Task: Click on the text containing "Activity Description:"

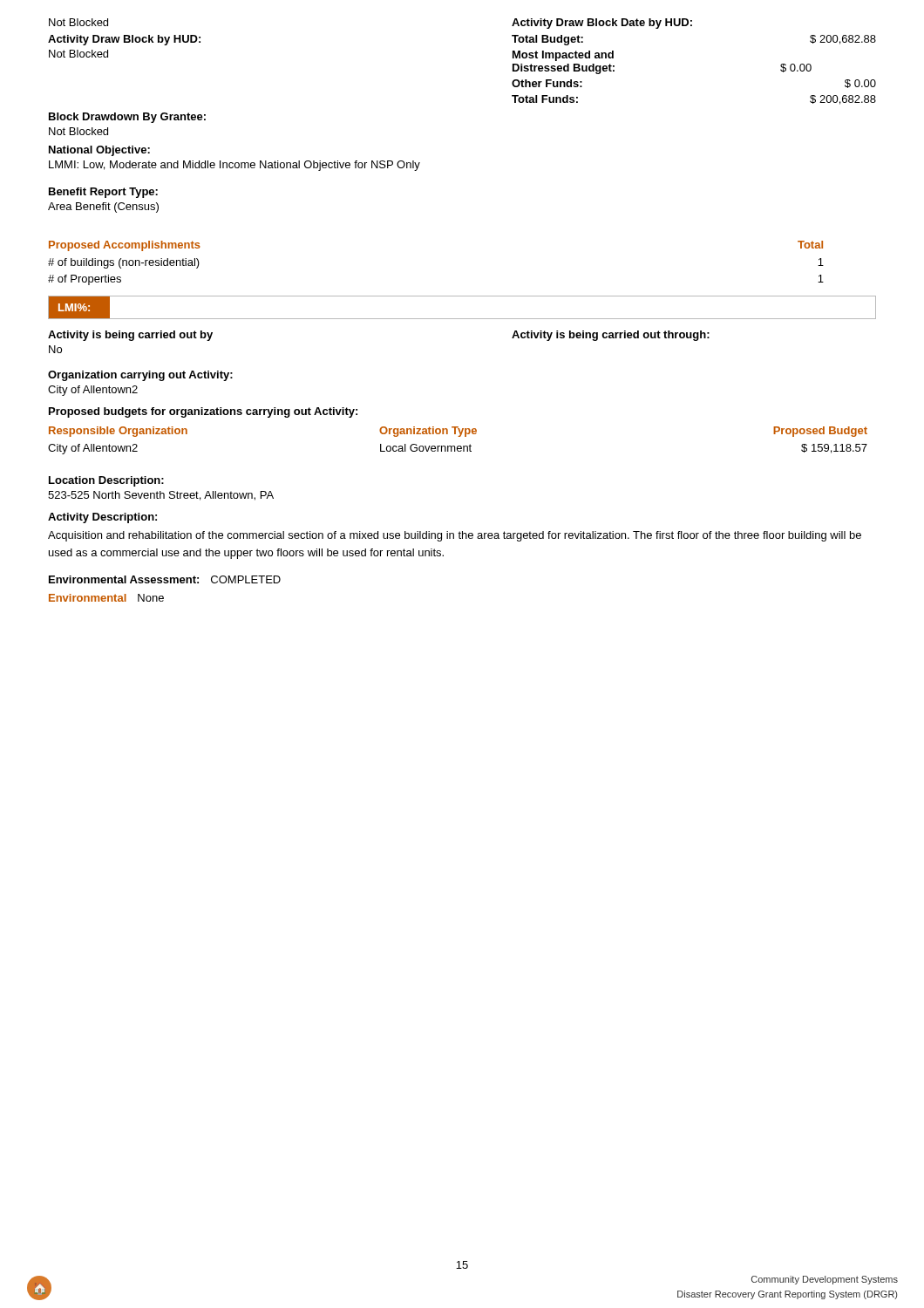Action: pos(103,517)
